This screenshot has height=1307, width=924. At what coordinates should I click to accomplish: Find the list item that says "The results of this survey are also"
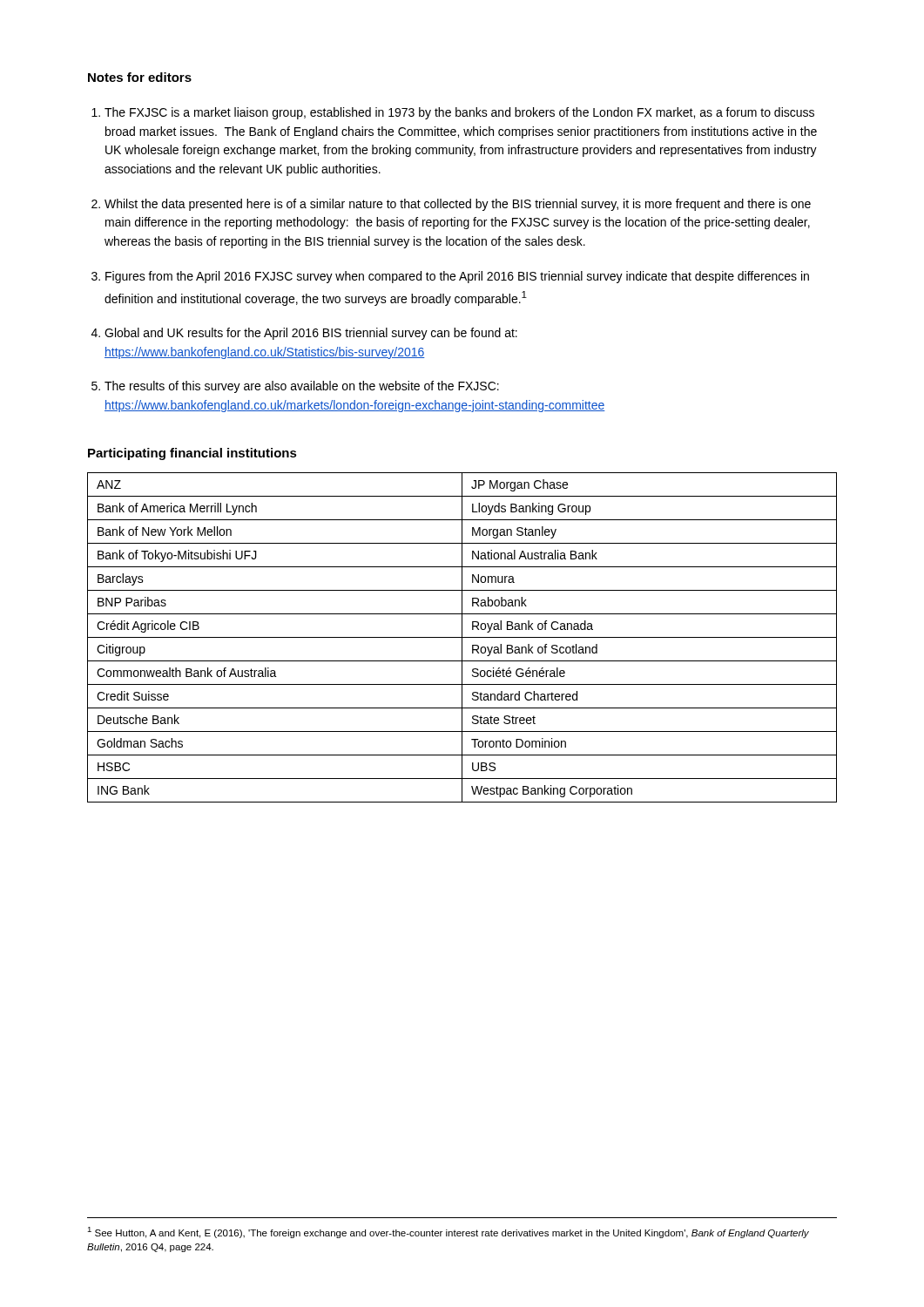coord(471,396)
